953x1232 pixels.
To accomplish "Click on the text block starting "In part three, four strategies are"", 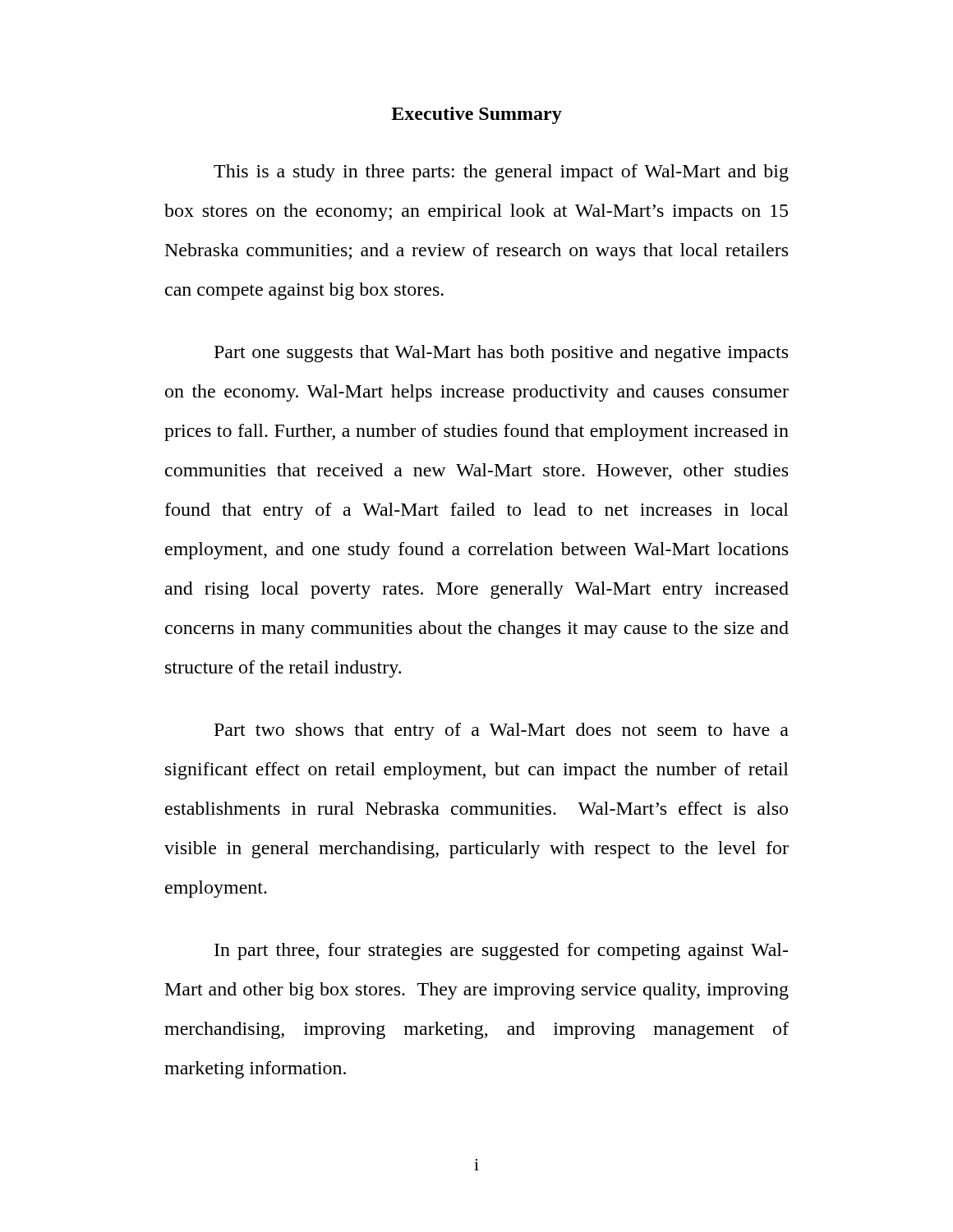I will [x=501, y=952].
